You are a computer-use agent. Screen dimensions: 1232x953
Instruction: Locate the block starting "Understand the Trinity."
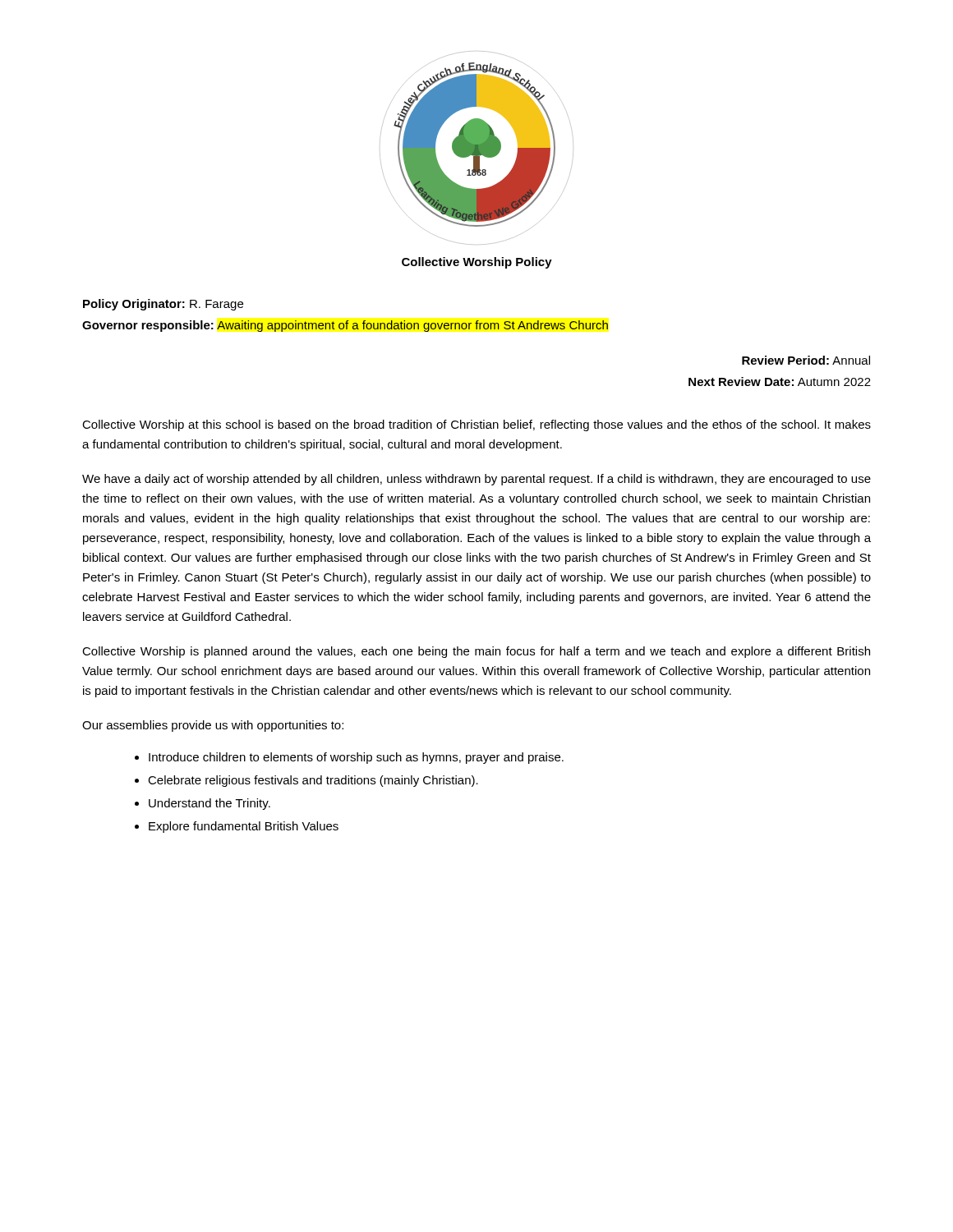click(x=209, y=803)
